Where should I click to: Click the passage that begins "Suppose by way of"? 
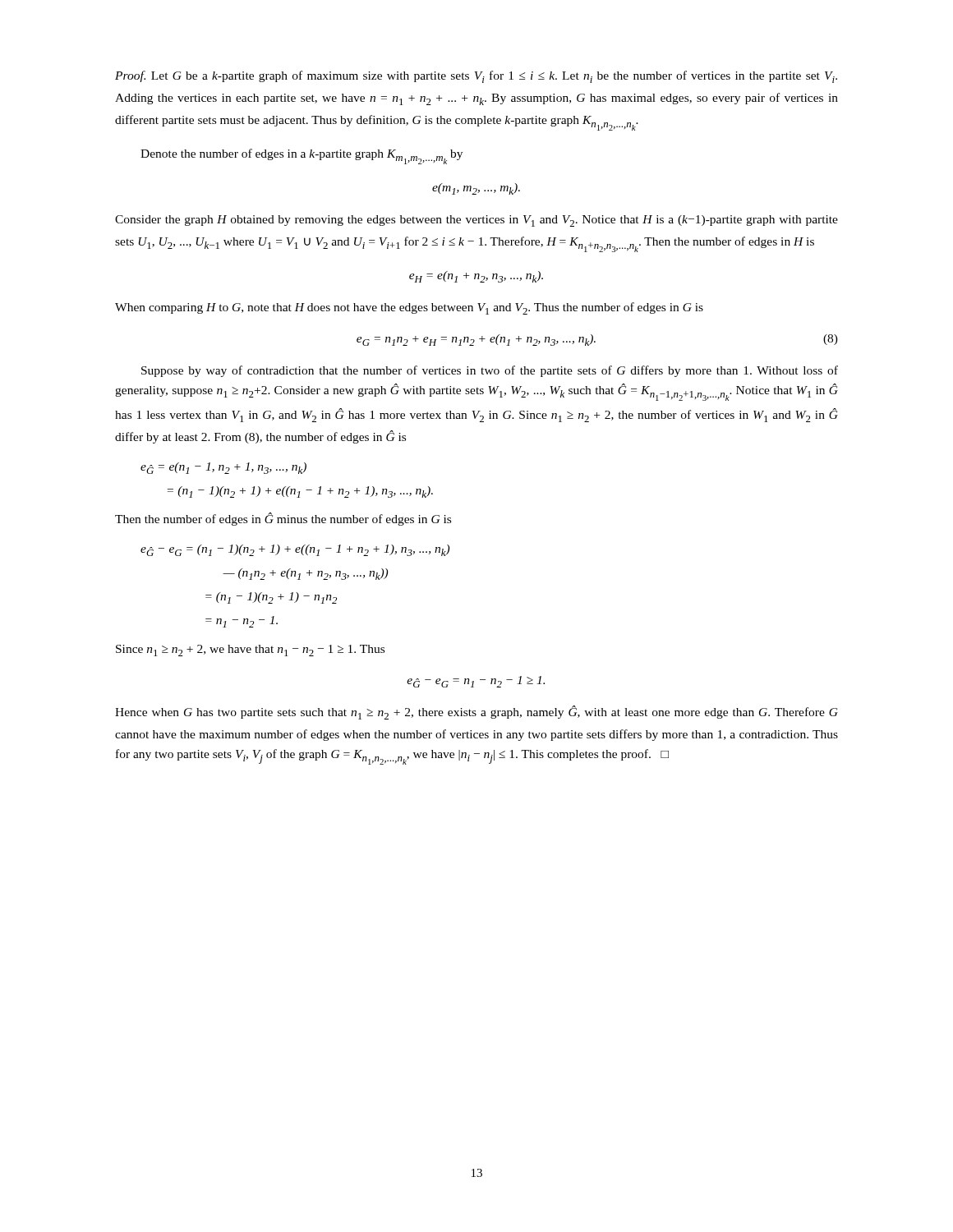coord(476,404)
